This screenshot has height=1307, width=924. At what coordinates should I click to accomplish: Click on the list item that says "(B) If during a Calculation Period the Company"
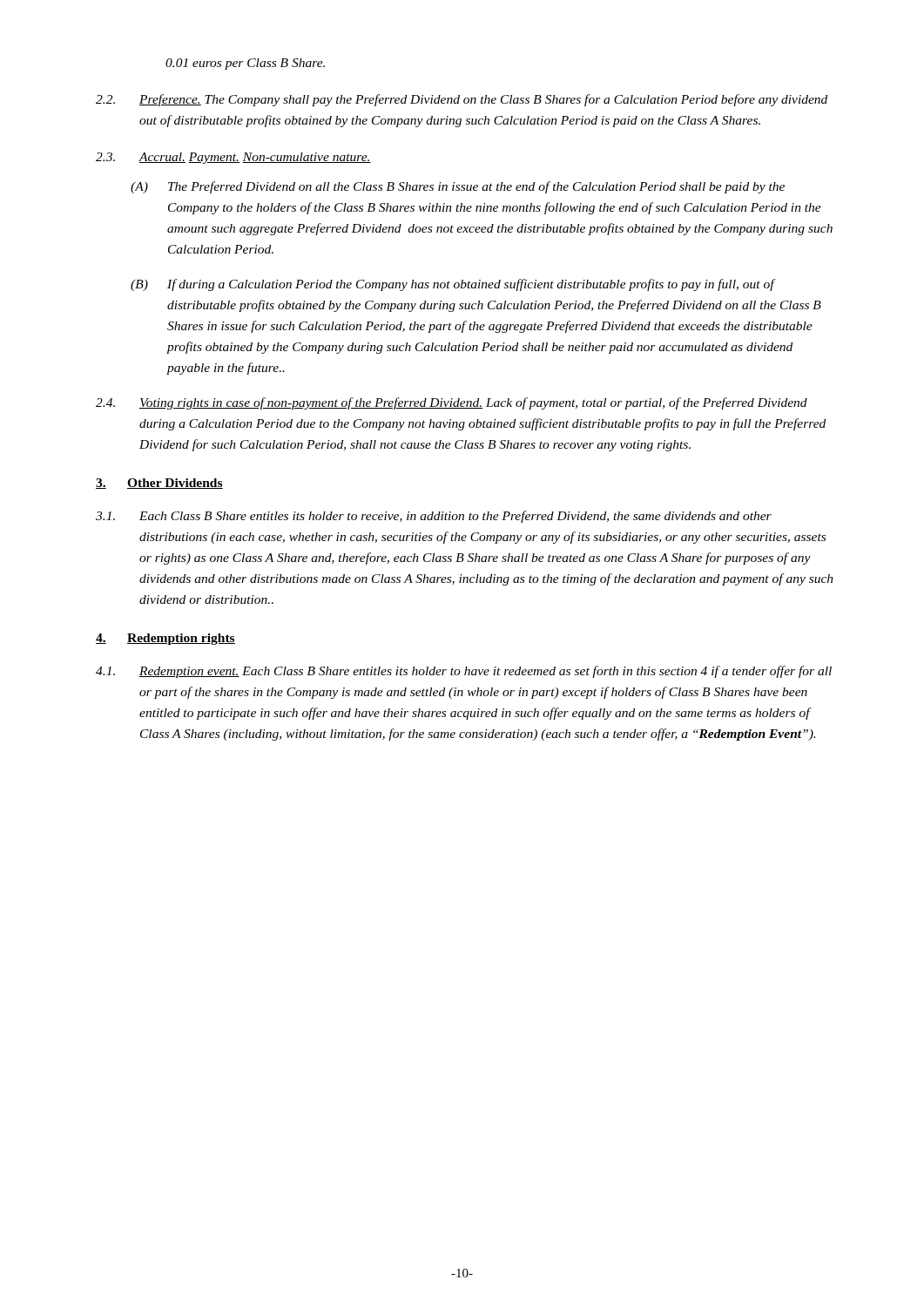(484, 326)
